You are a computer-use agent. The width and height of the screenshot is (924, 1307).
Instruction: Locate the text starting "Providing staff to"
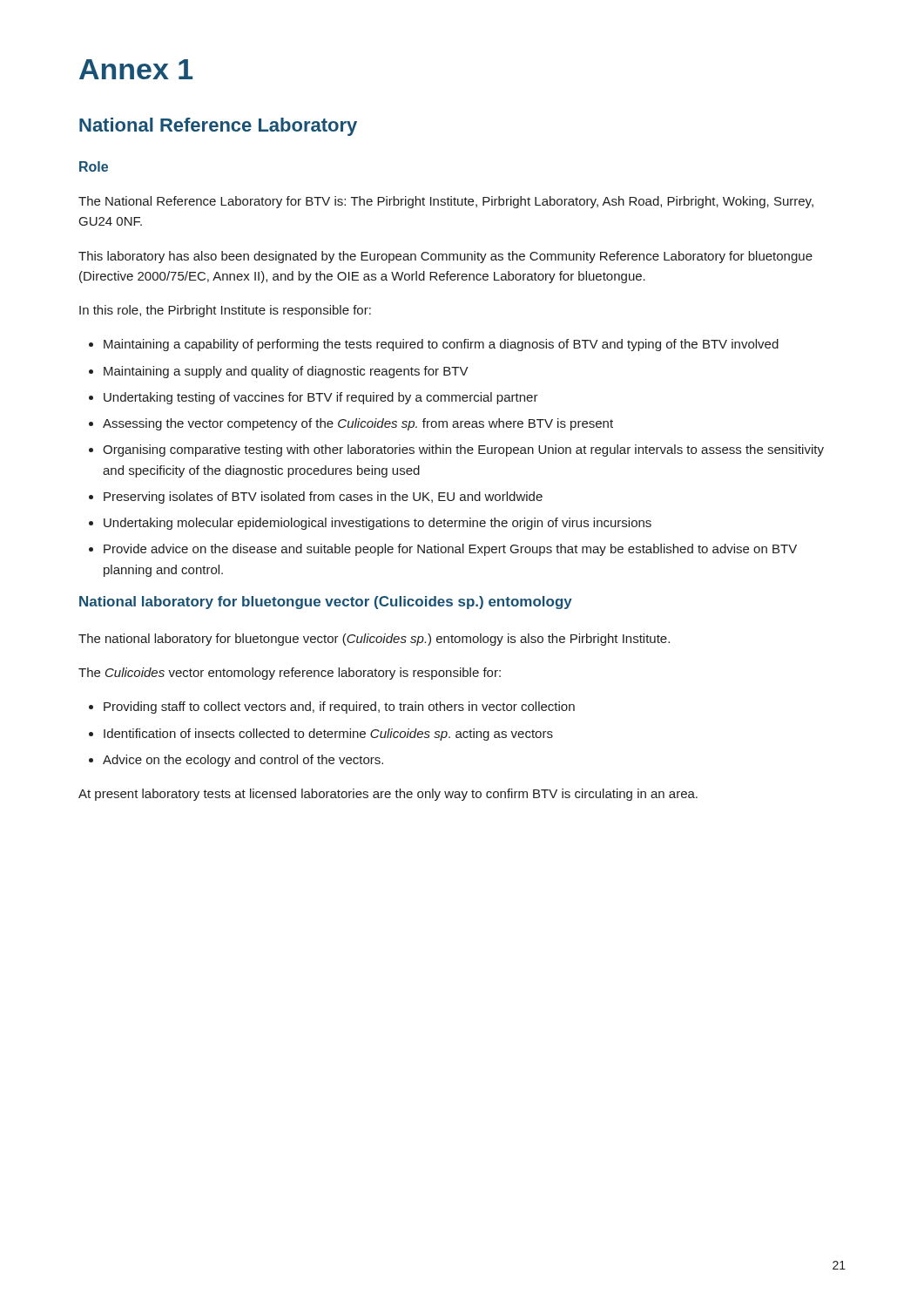339,706
